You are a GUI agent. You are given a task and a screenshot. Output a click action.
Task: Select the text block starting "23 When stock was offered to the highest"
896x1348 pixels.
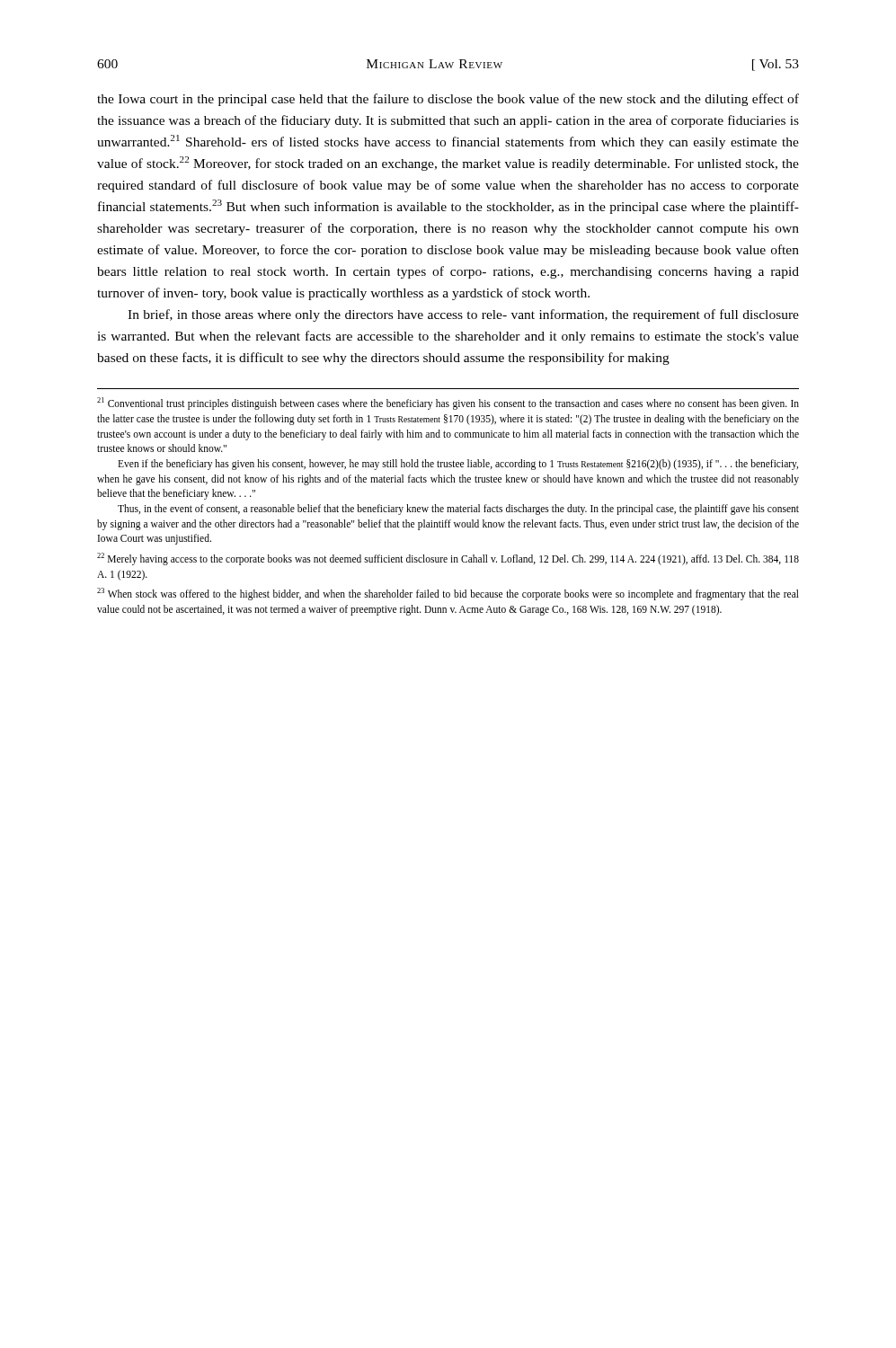(448, 602)
